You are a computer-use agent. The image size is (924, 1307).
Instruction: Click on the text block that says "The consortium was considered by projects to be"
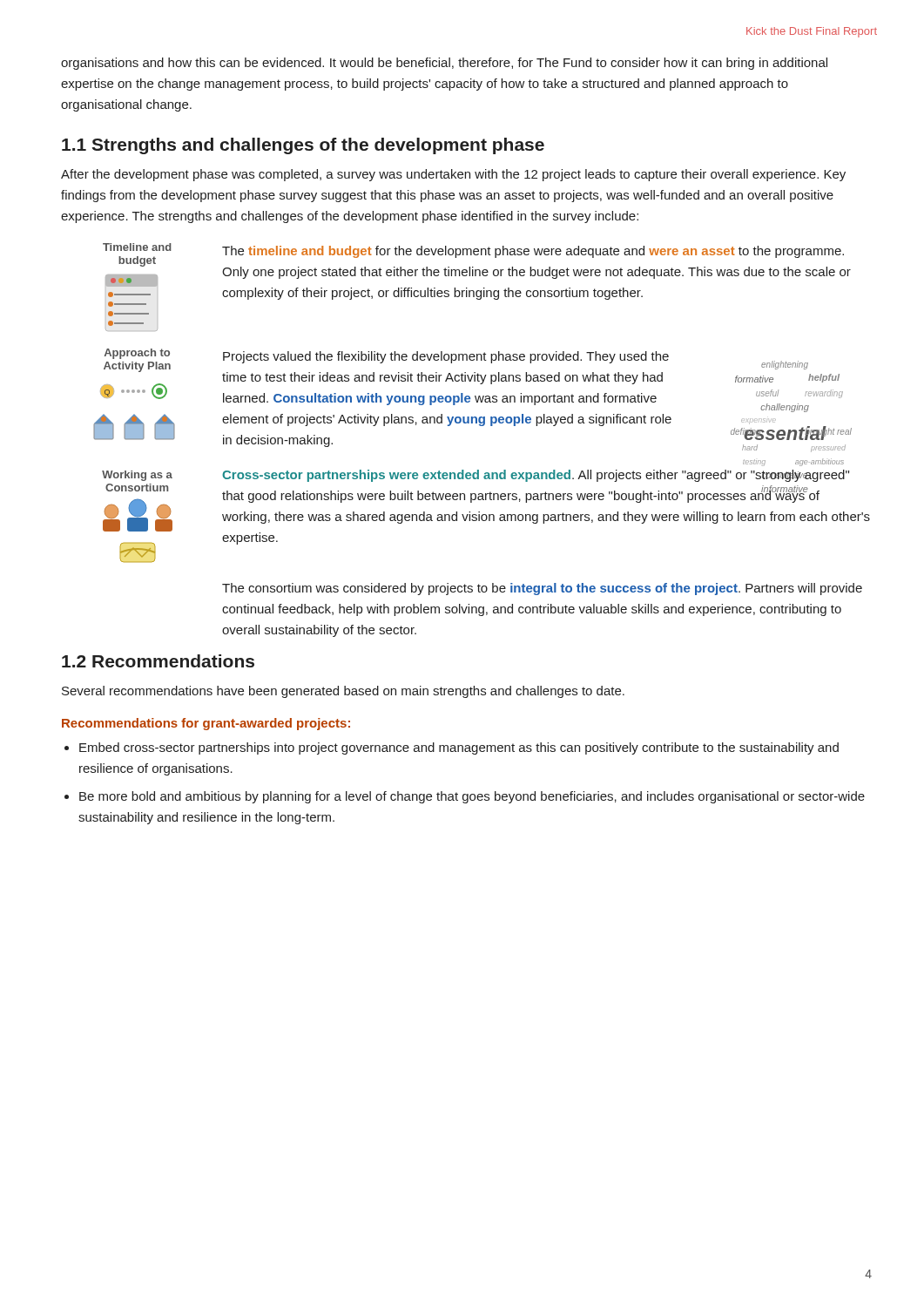click(x=542, y=609)
